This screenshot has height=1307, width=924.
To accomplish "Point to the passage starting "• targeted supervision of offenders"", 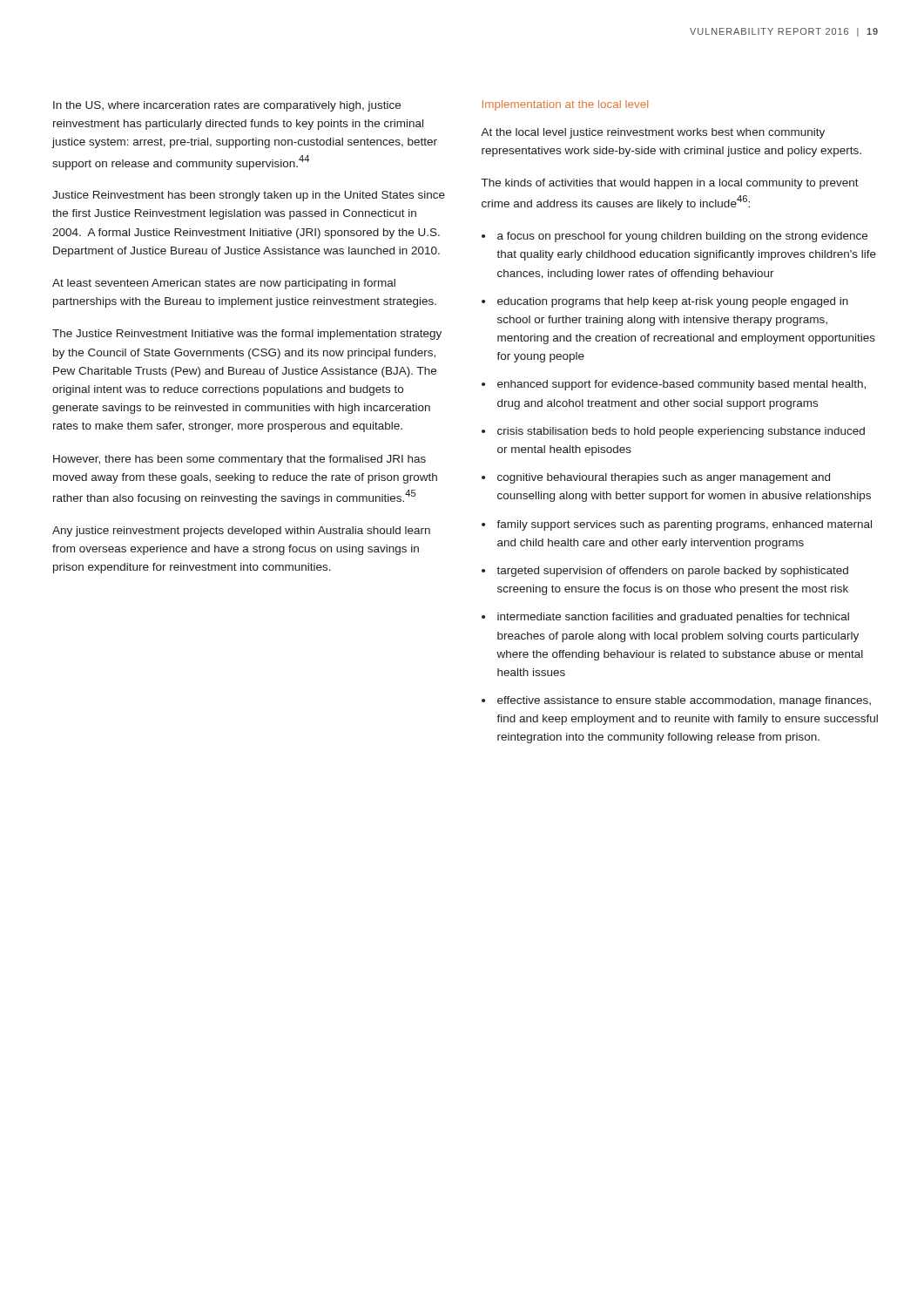I will 680,580.
